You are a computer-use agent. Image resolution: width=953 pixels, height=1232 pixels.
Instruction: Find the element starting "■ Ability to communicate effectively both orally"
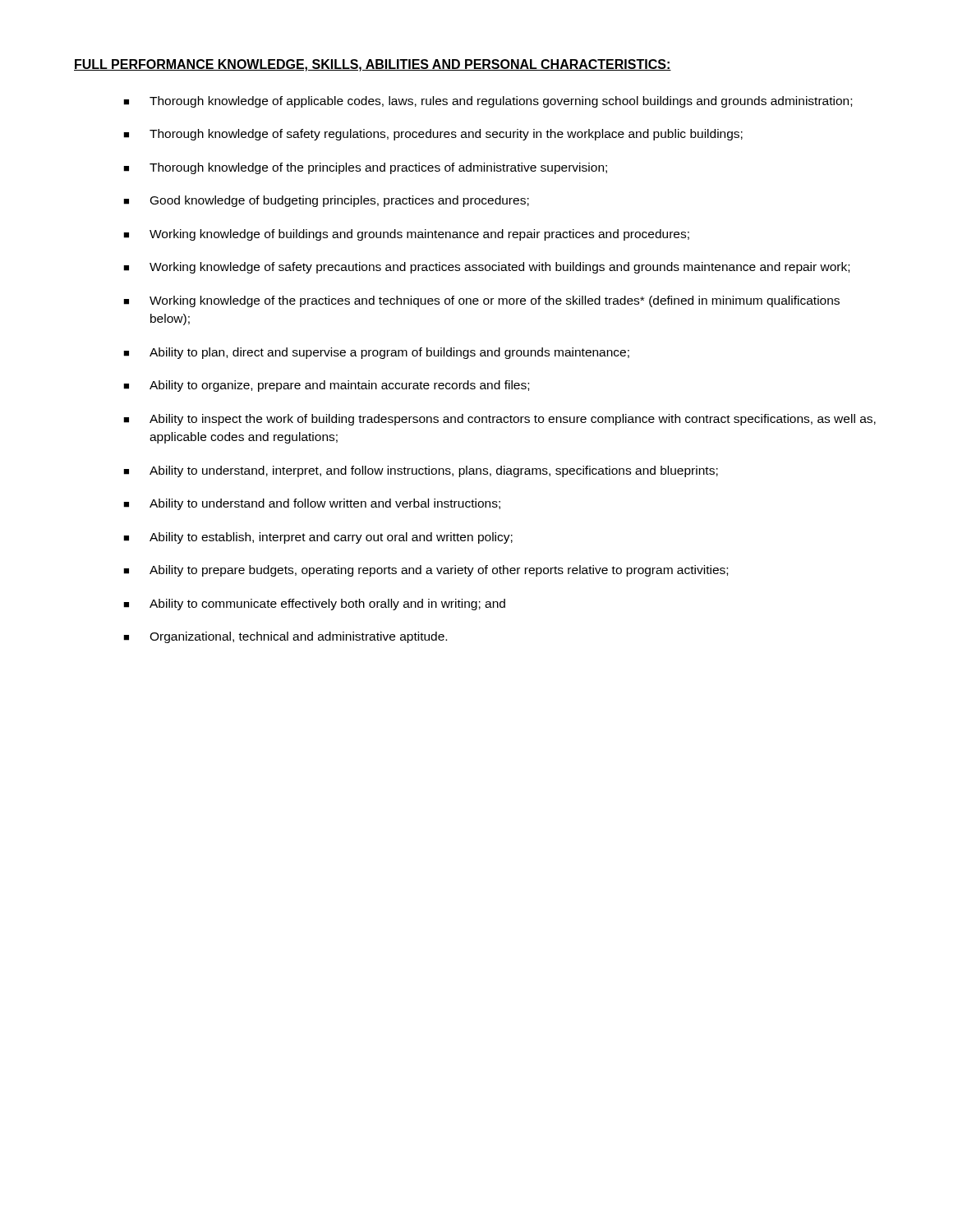point(501,603)
